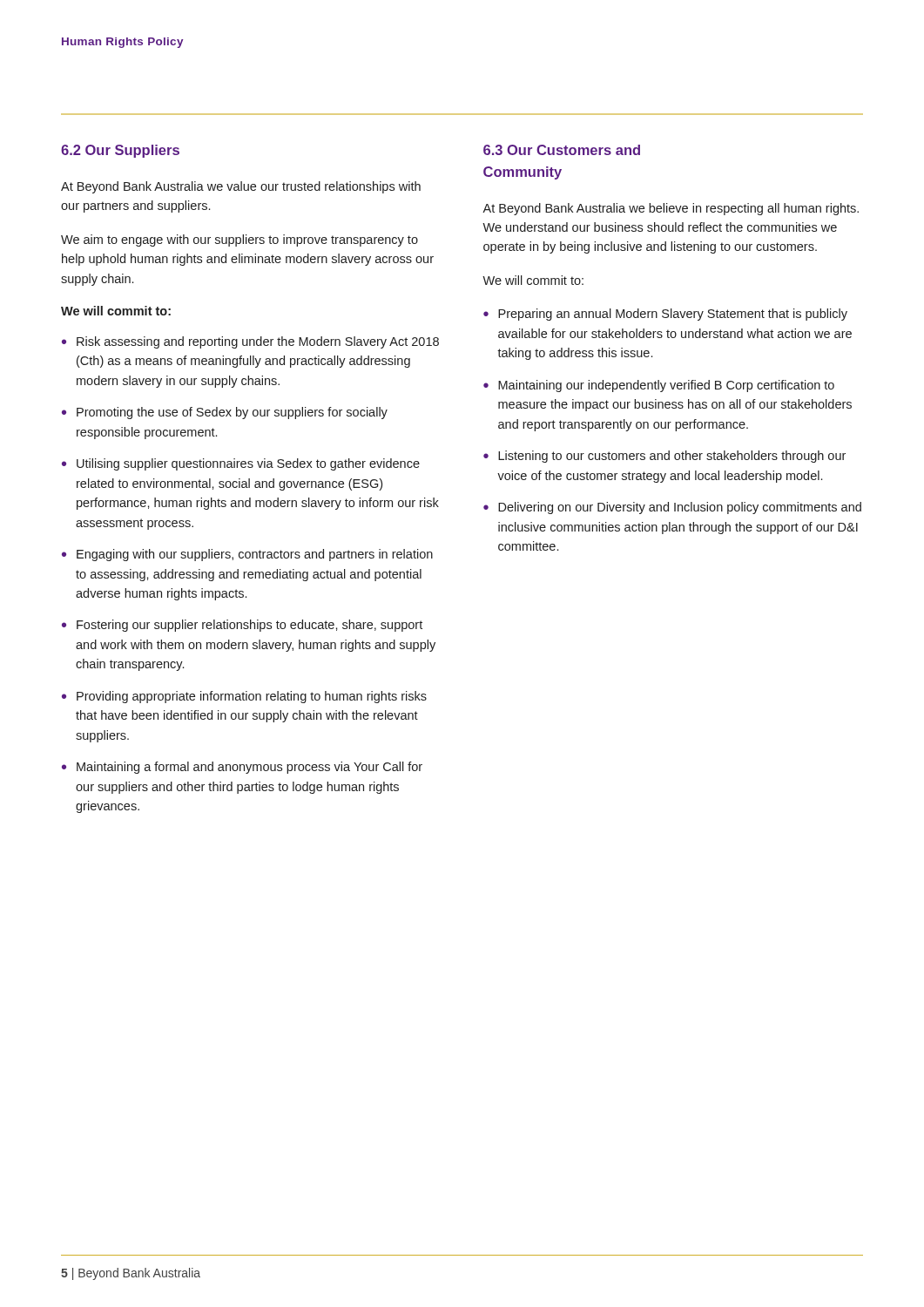Select the section header with the text "6.3 Our Customers andCommunity"
This screenshot has width=924, height=1307.
(x=562, y=150)
